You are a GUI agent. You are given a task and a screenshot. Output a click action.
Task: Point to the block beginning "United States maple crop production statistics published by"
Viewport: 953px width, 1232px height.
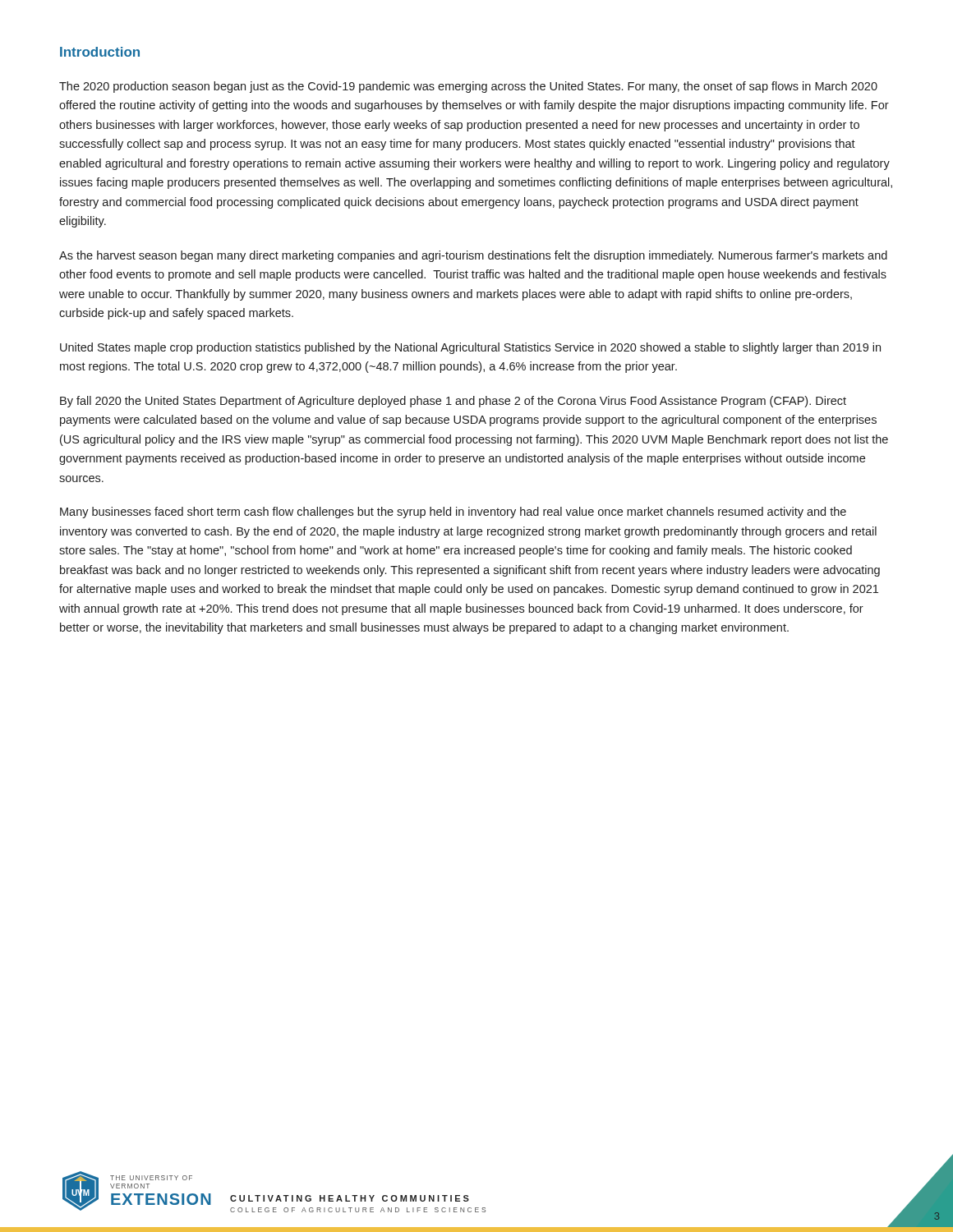tap(470, 357)
